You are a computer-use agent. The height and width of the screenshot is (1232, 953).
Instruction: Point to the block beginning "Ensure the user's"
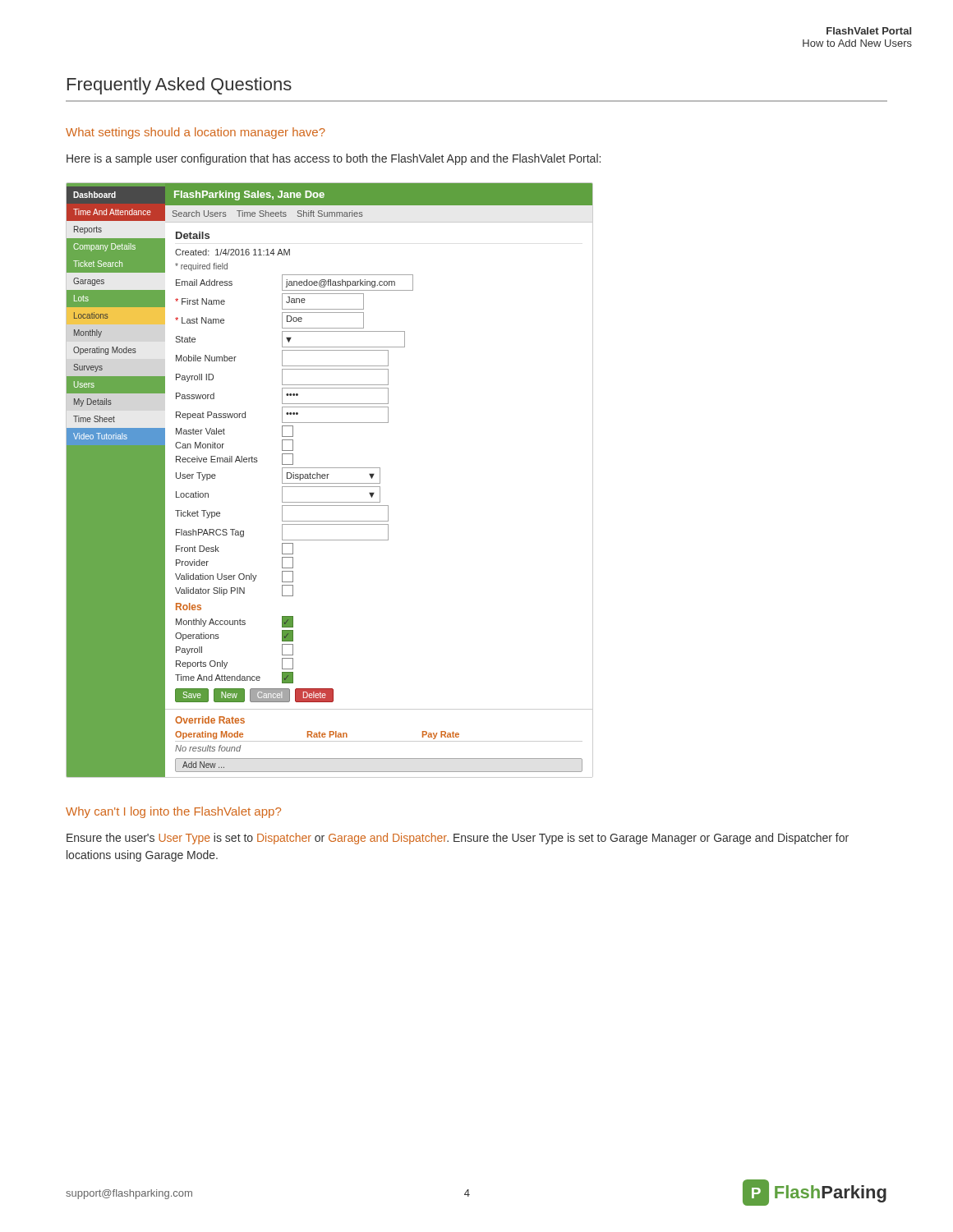tap(457, 846)
